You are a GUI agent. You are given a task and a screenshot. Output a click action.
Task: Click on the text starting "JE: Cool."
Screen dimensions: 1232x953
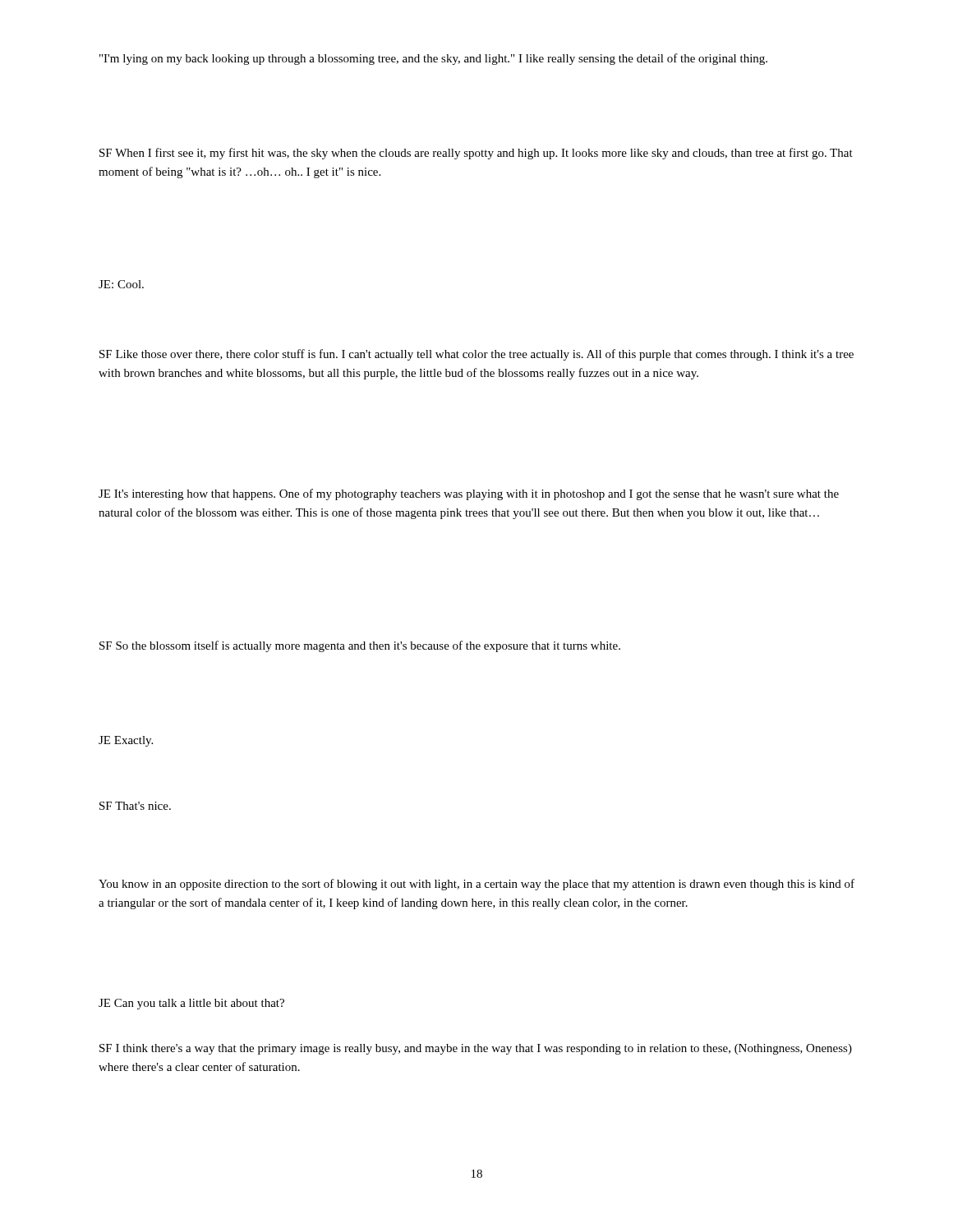[x=122, y=284]
